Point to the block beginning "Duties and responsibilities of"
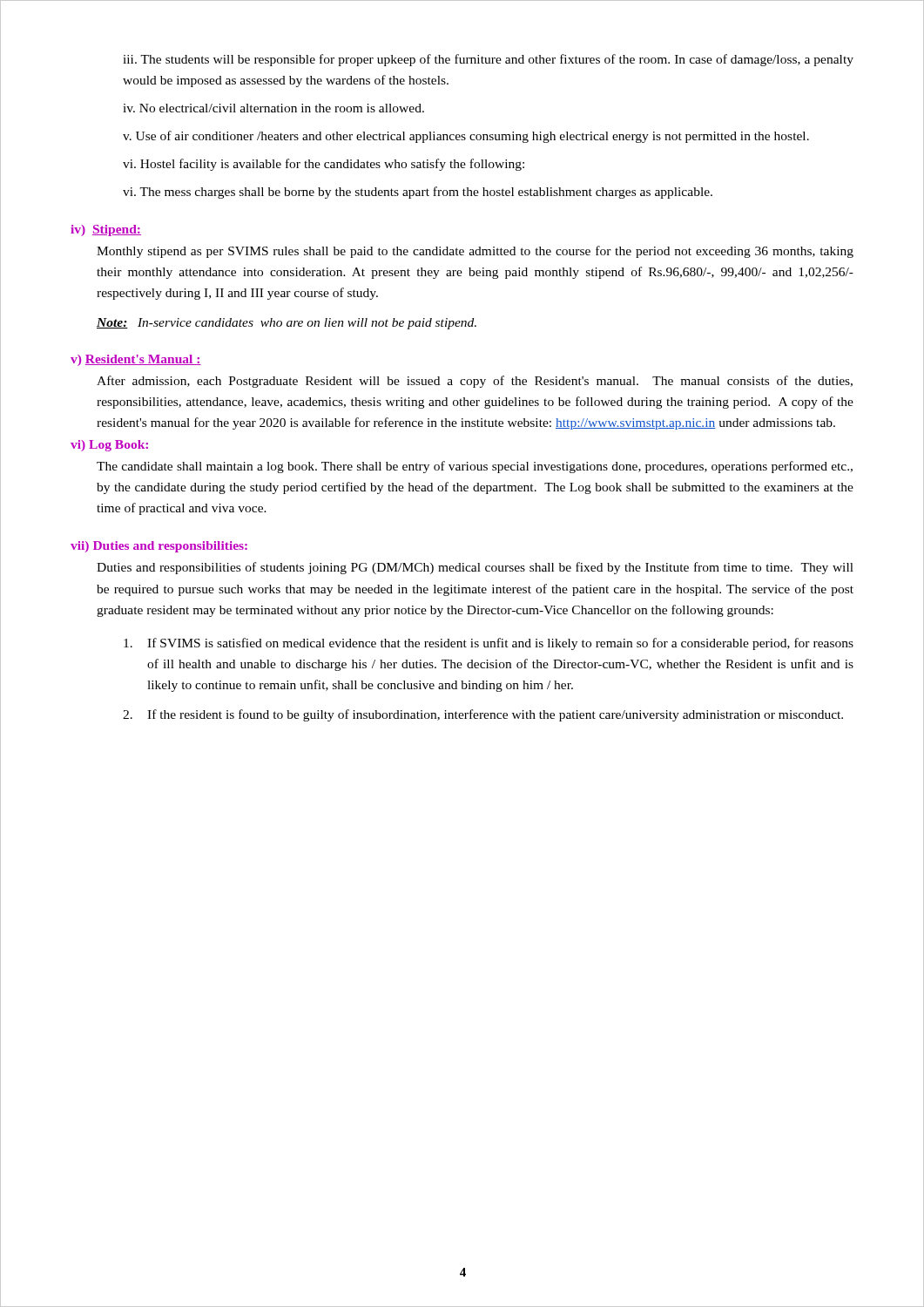The image size is (924, 1307). 475,588
